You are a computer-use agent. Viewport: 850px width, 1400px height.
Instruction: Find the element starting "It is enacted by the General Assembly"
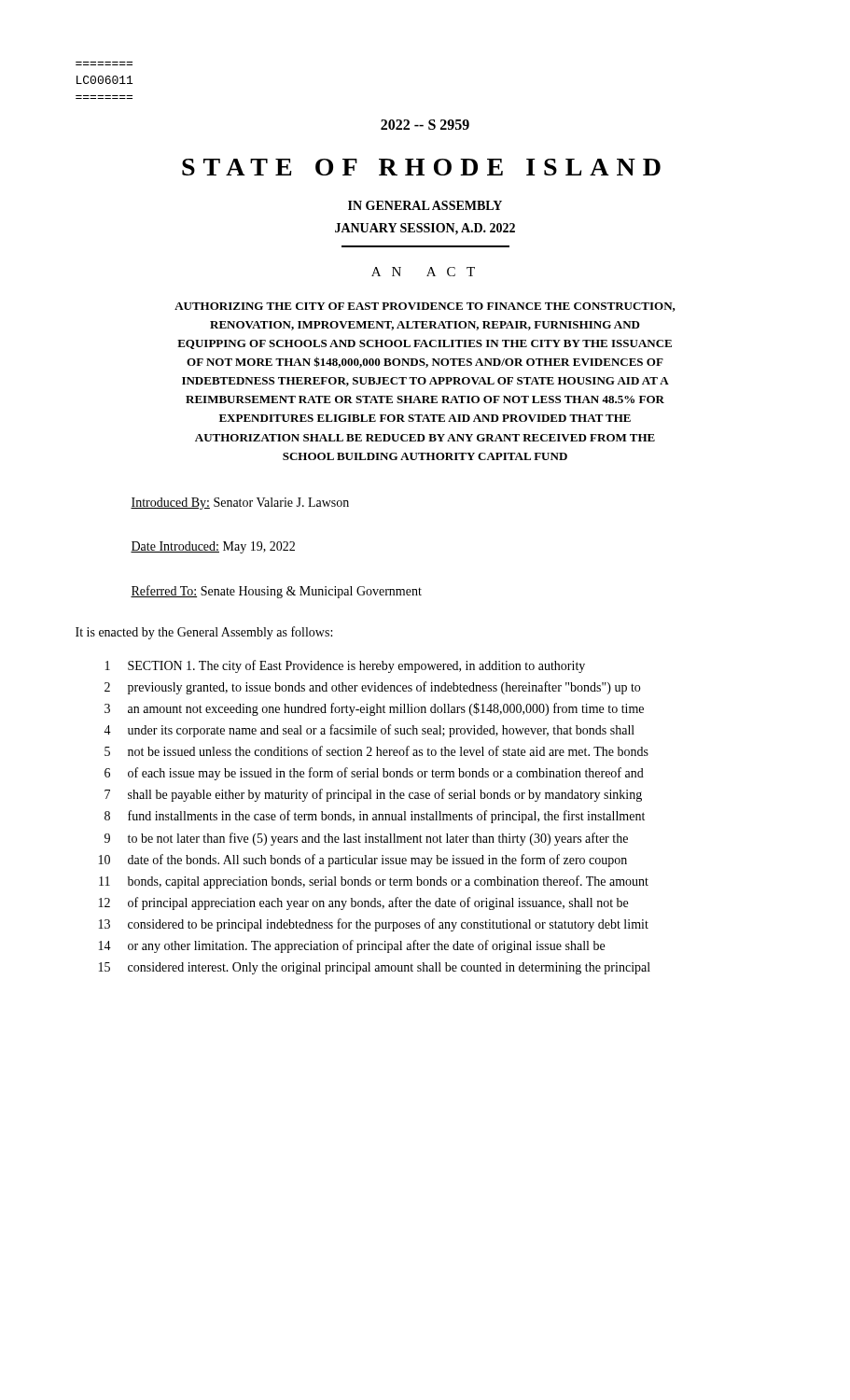[204, 632]
